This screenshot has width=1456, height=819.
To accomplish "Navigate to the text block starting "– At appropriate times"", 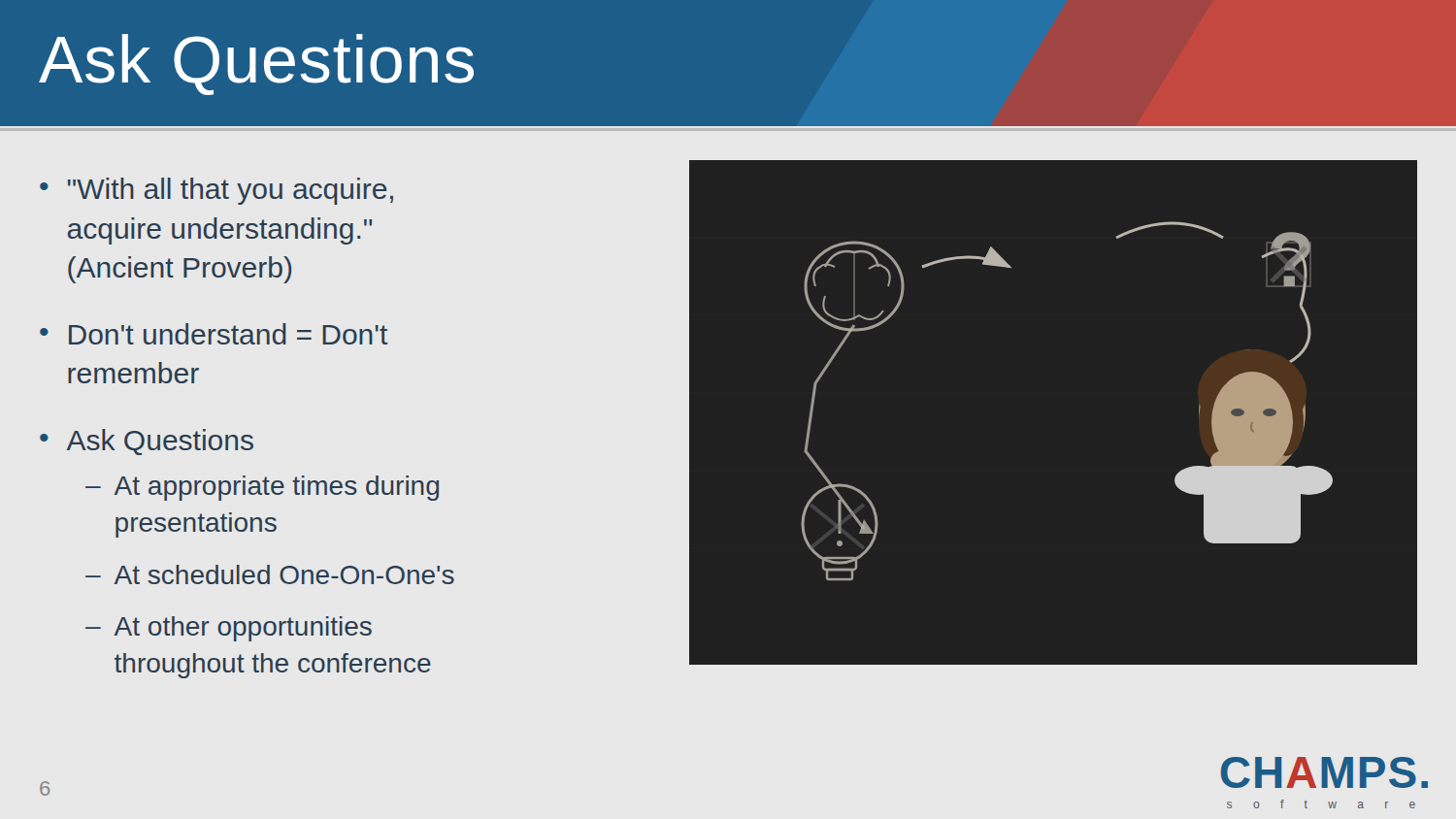I will tap(263, 504).
